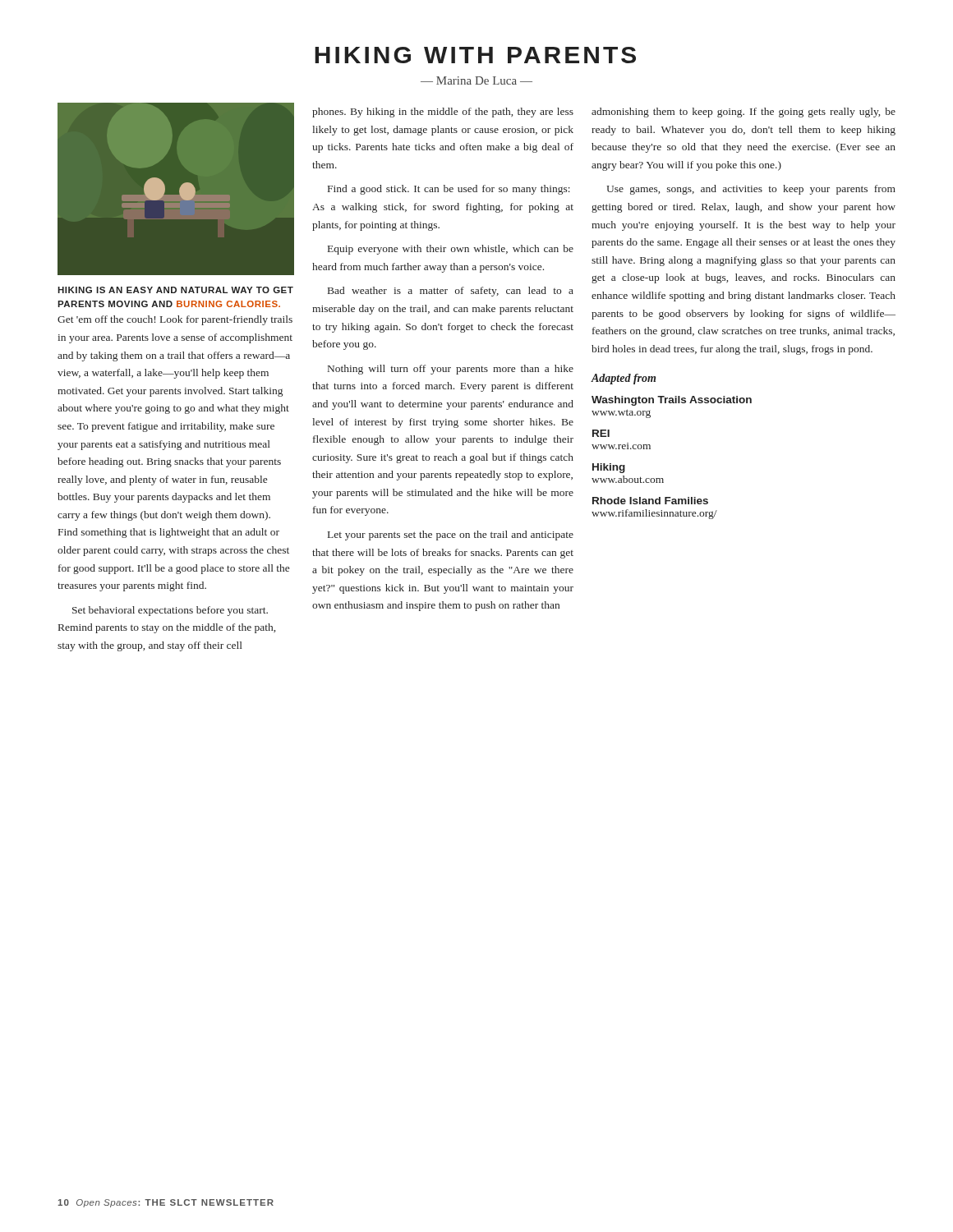Locate the title with the text "Hiking With Parents"
Screen dimensions: 1232x953
tap(476, 55)
